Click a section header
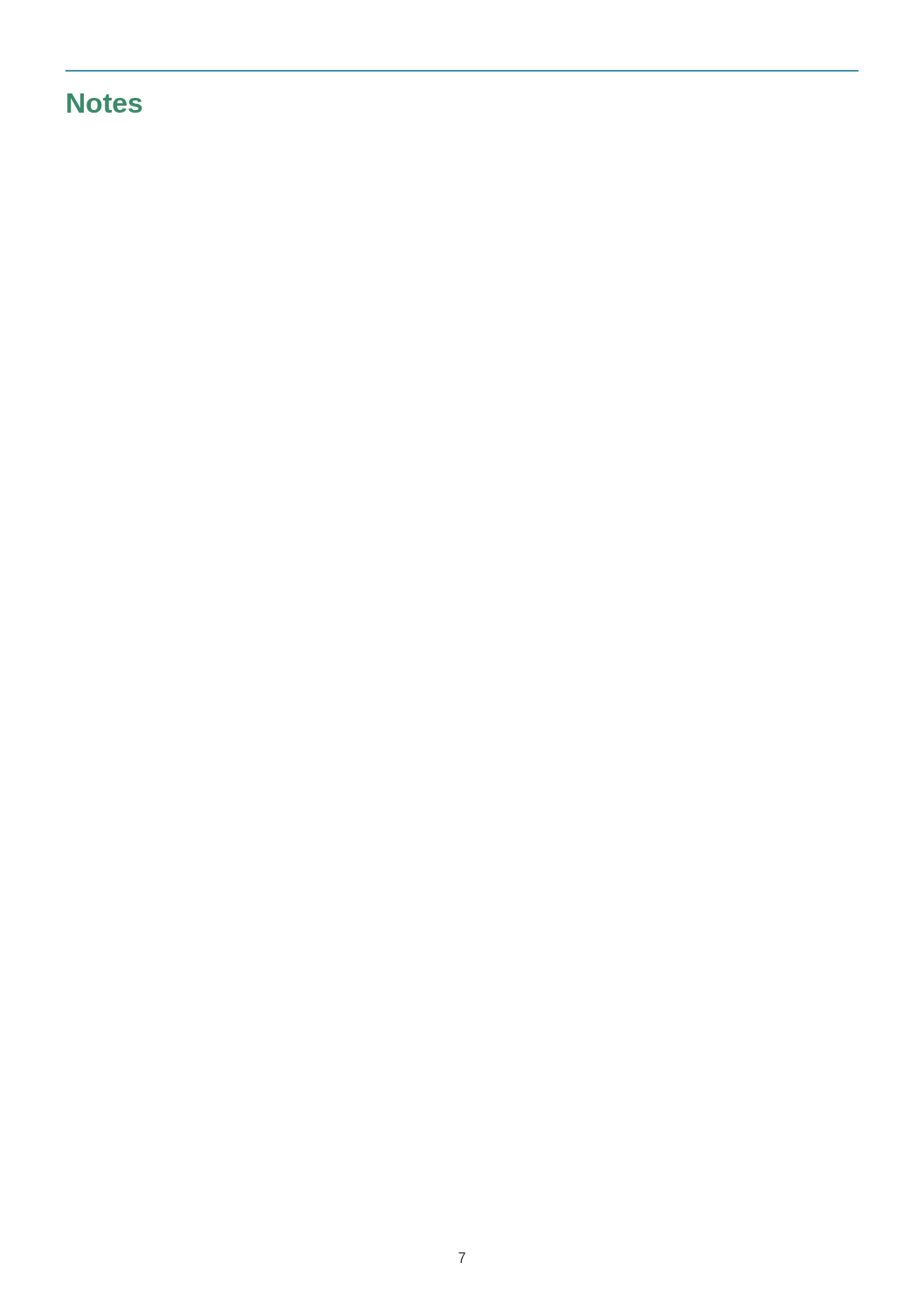 pos(104,103)
